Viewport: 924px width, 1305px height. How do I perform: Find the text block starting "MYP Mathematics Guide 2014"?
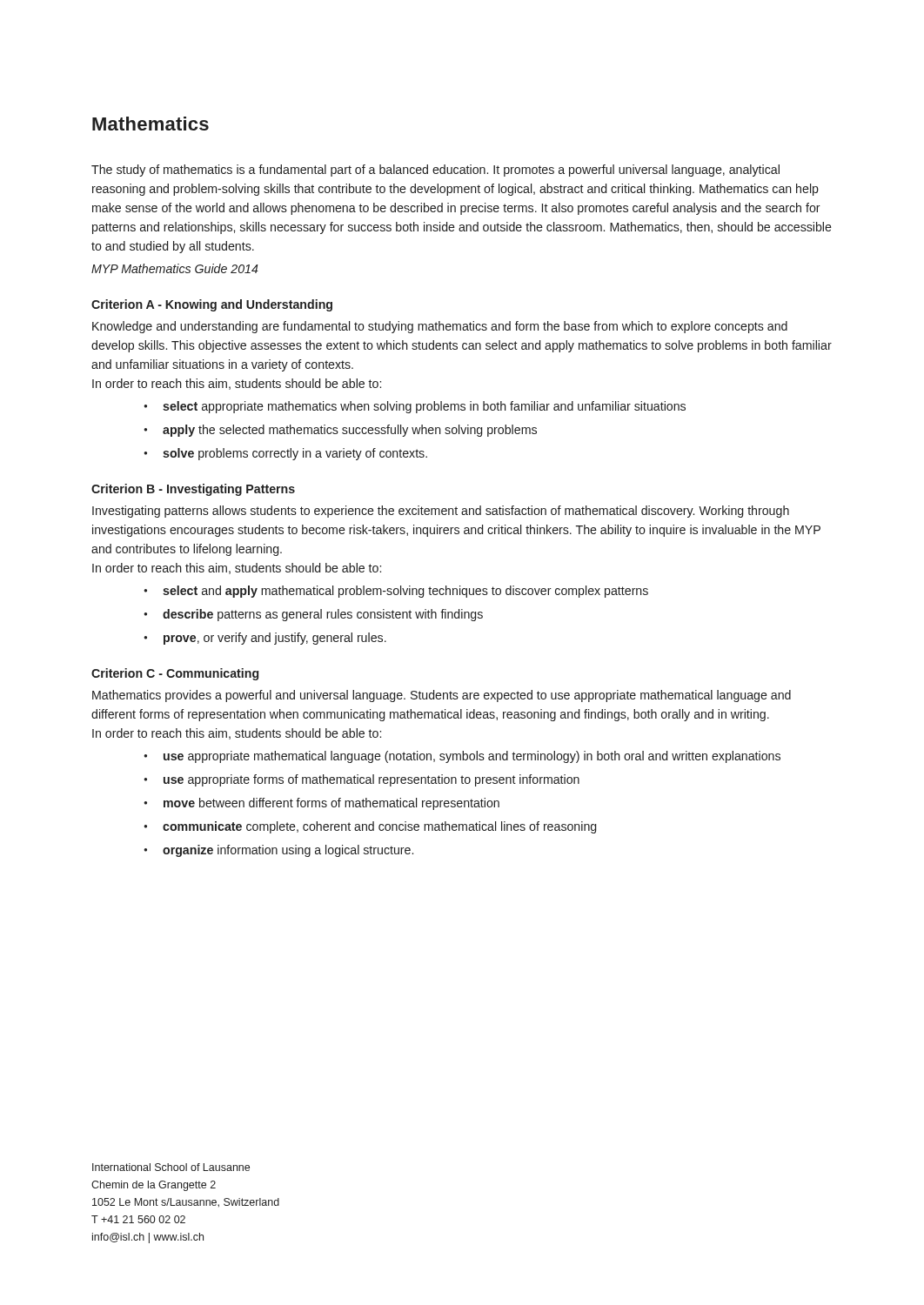(x=175, y=269)
